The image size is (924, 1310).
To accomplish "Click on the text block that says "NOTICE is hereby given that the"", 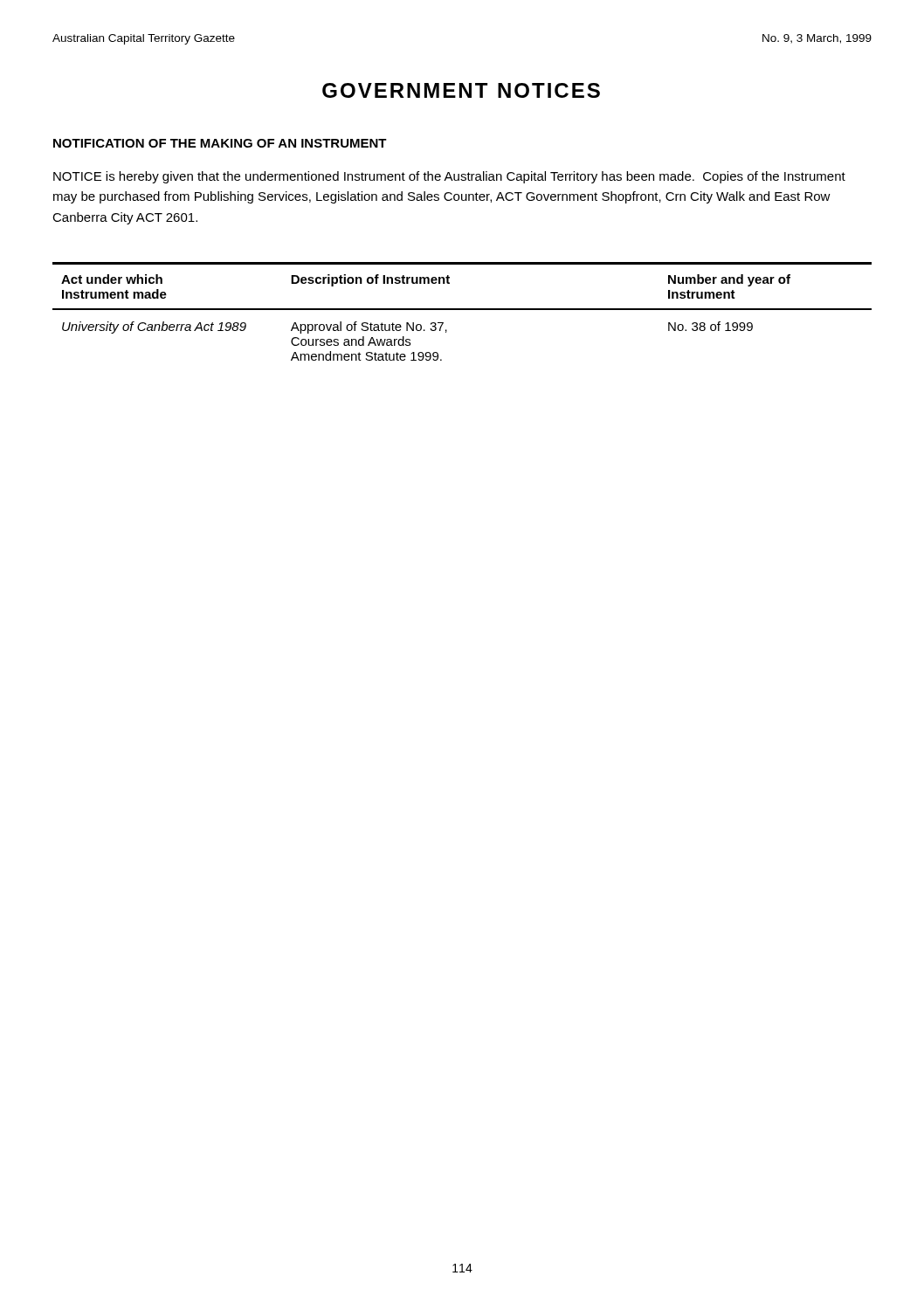I will (x=449, y=196).
